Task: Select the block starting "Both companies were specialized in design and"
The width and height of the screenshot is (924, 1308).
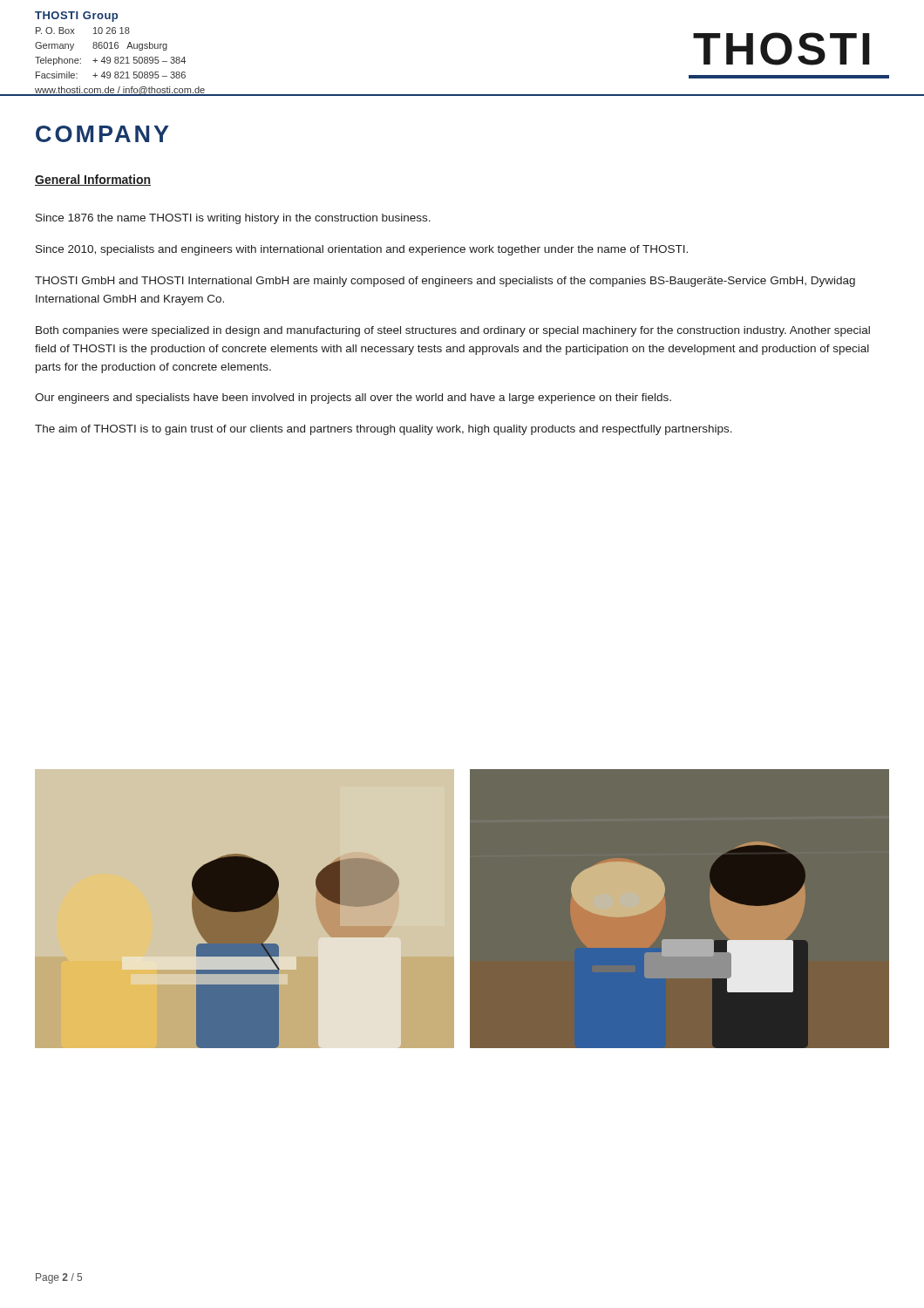Action: pos(453,348)
